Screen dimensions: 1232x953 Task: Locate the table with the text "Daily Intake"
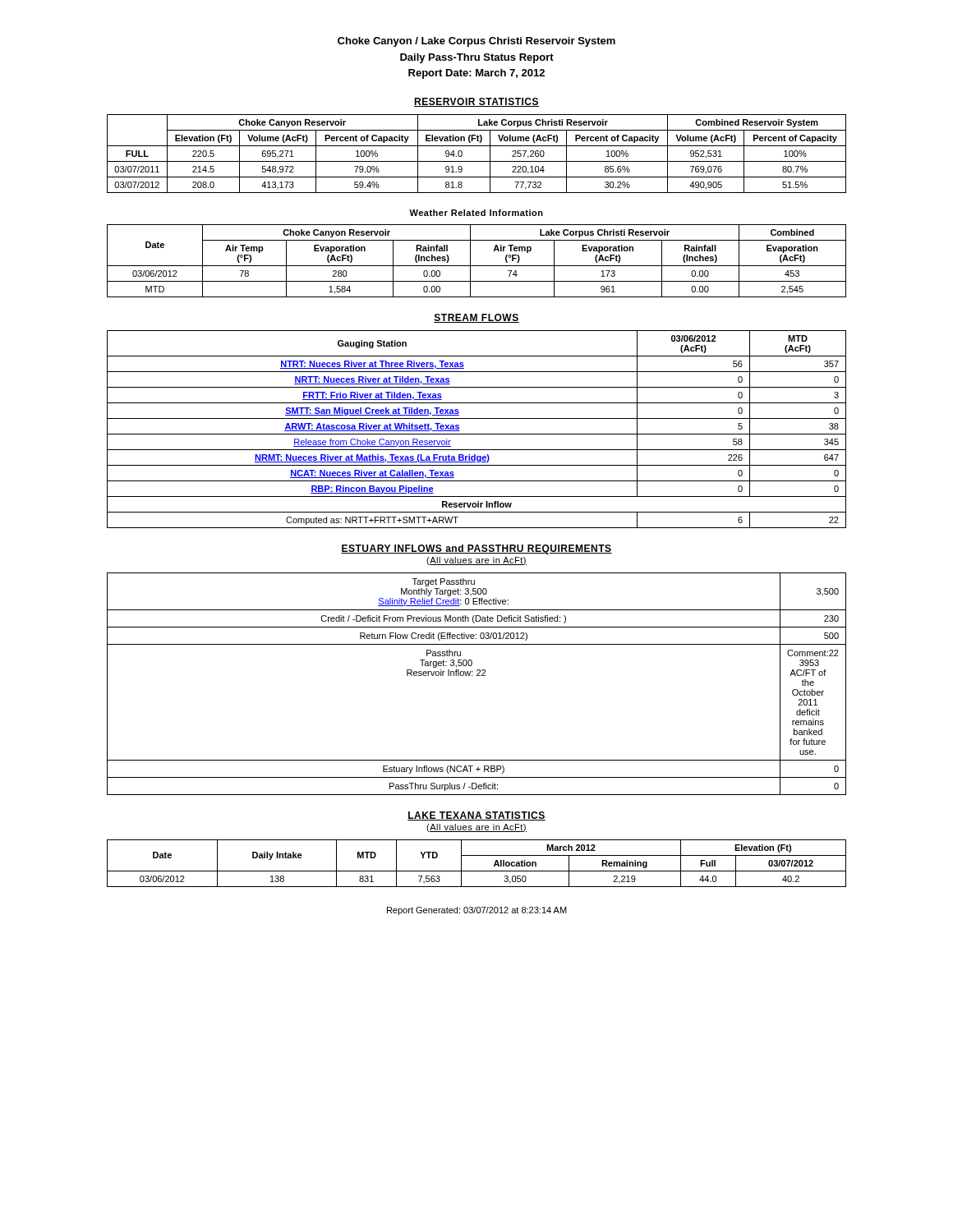pyautogui.click(x=476, y=863)
